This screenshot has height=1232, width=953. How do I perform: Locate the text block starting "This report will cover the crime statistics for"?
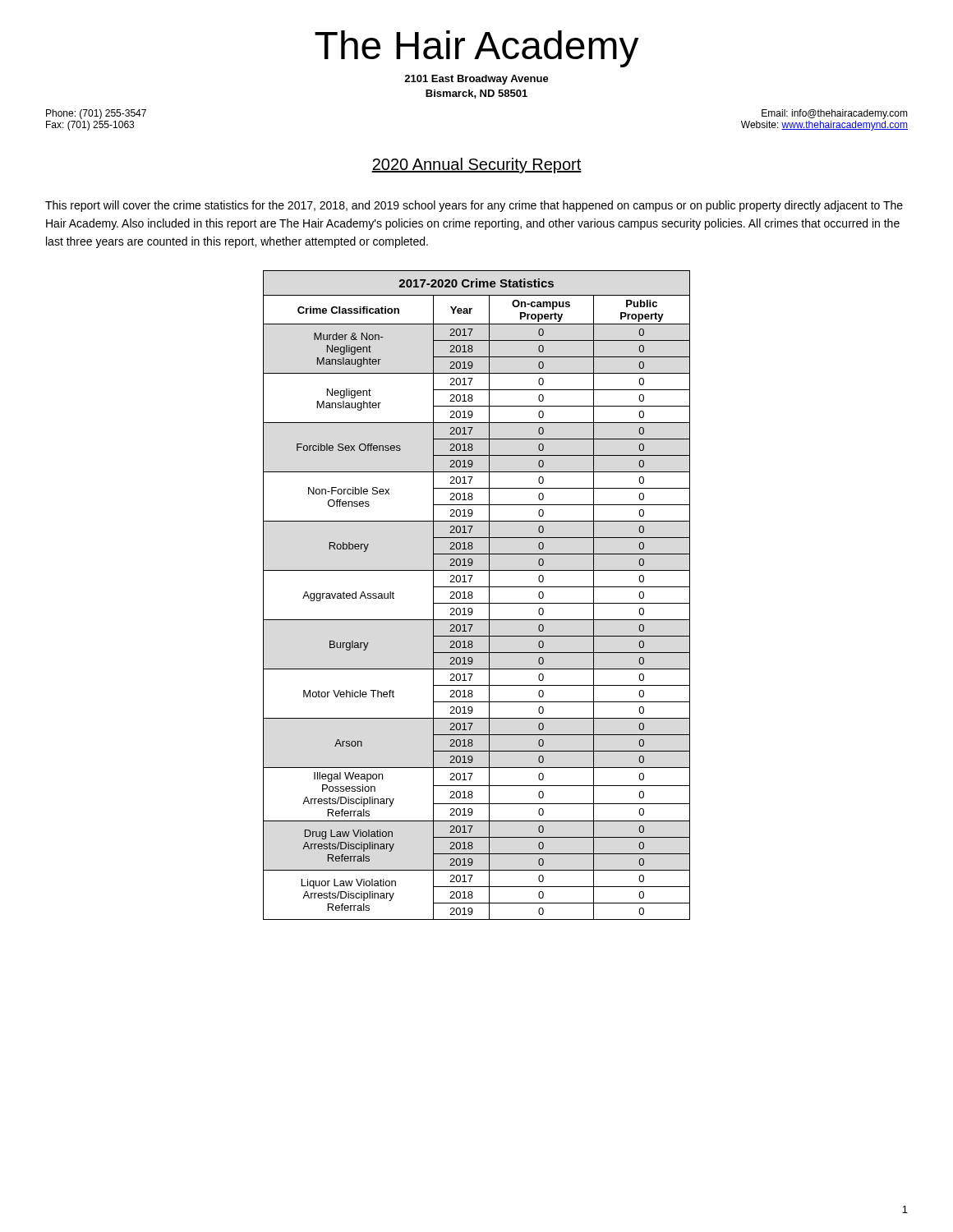474,223
